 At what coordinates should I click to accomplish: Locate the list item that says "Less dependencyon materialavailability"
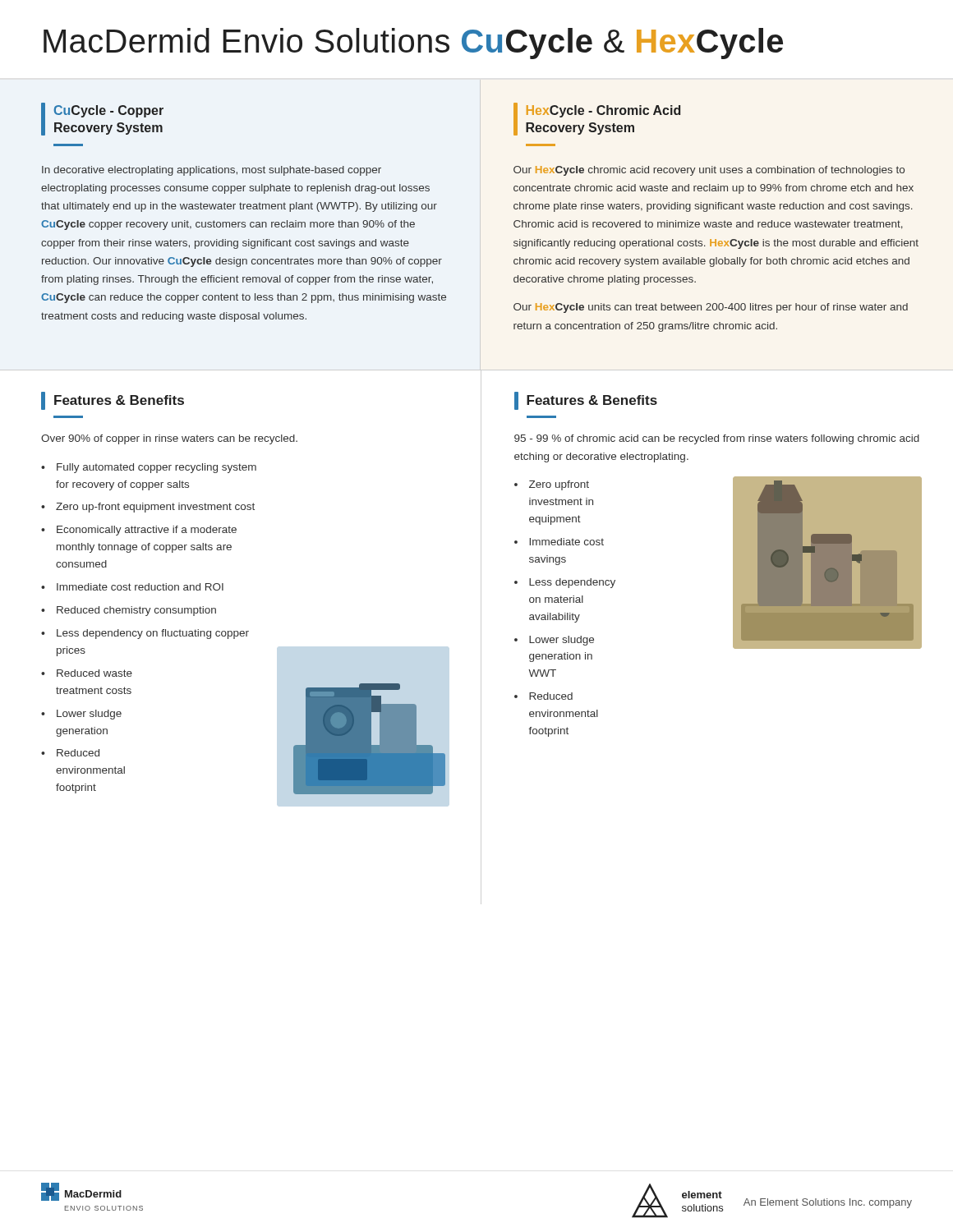pos(572,599)
